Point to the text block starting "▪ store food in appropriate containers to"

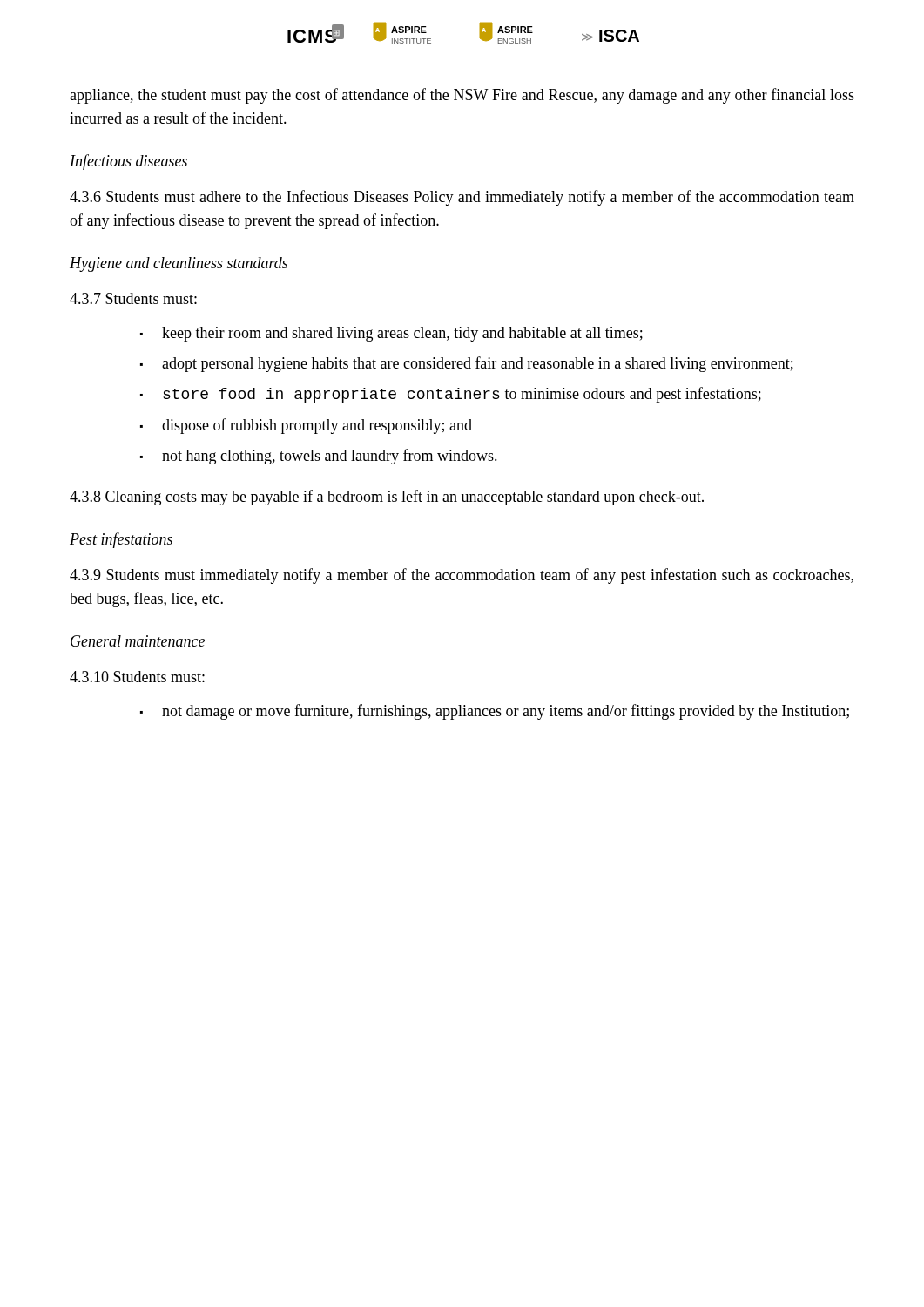pyautogui.click(x=497, y=395)
